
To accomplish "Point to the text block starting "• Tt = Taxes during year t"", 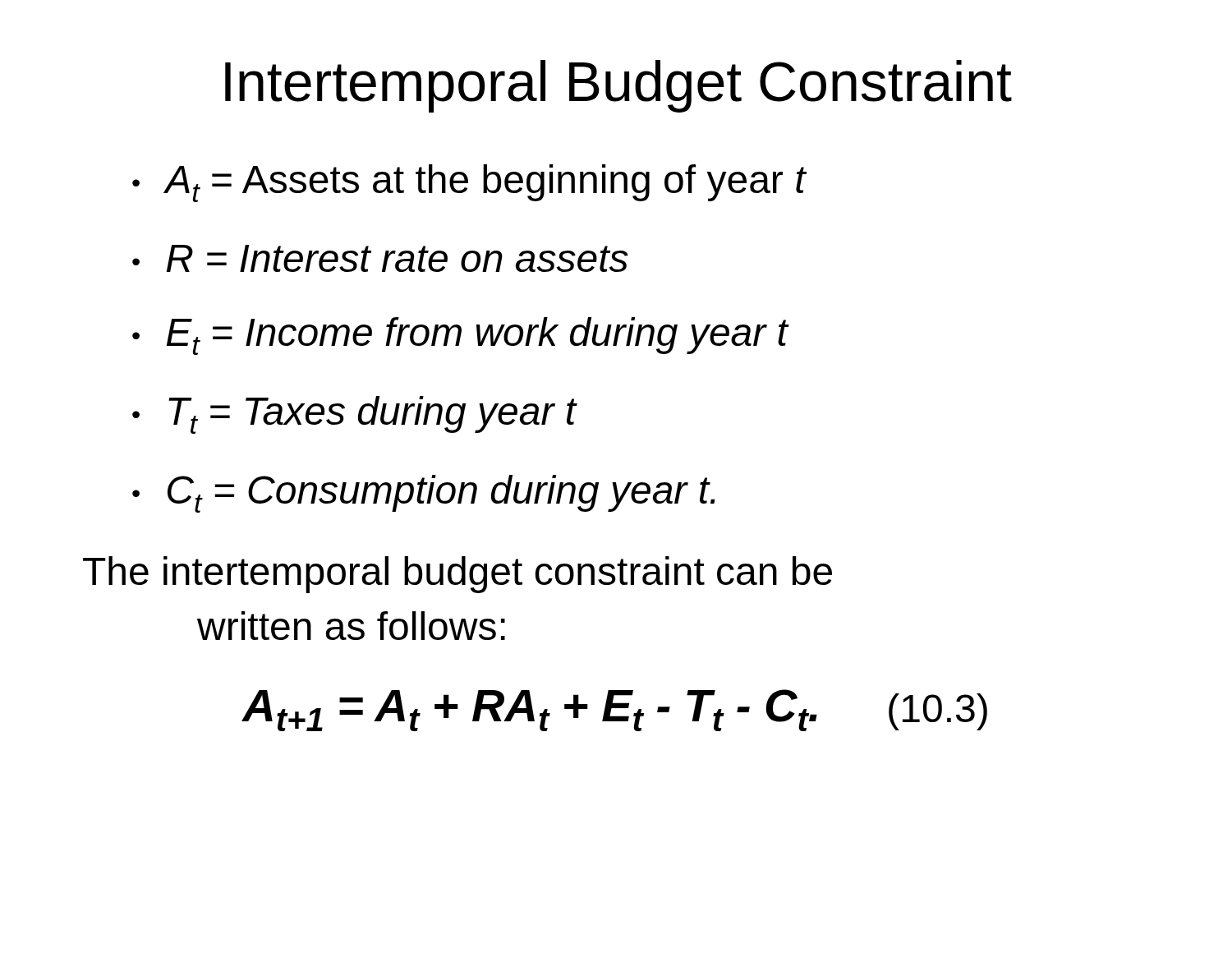I will tap(354, 414).
